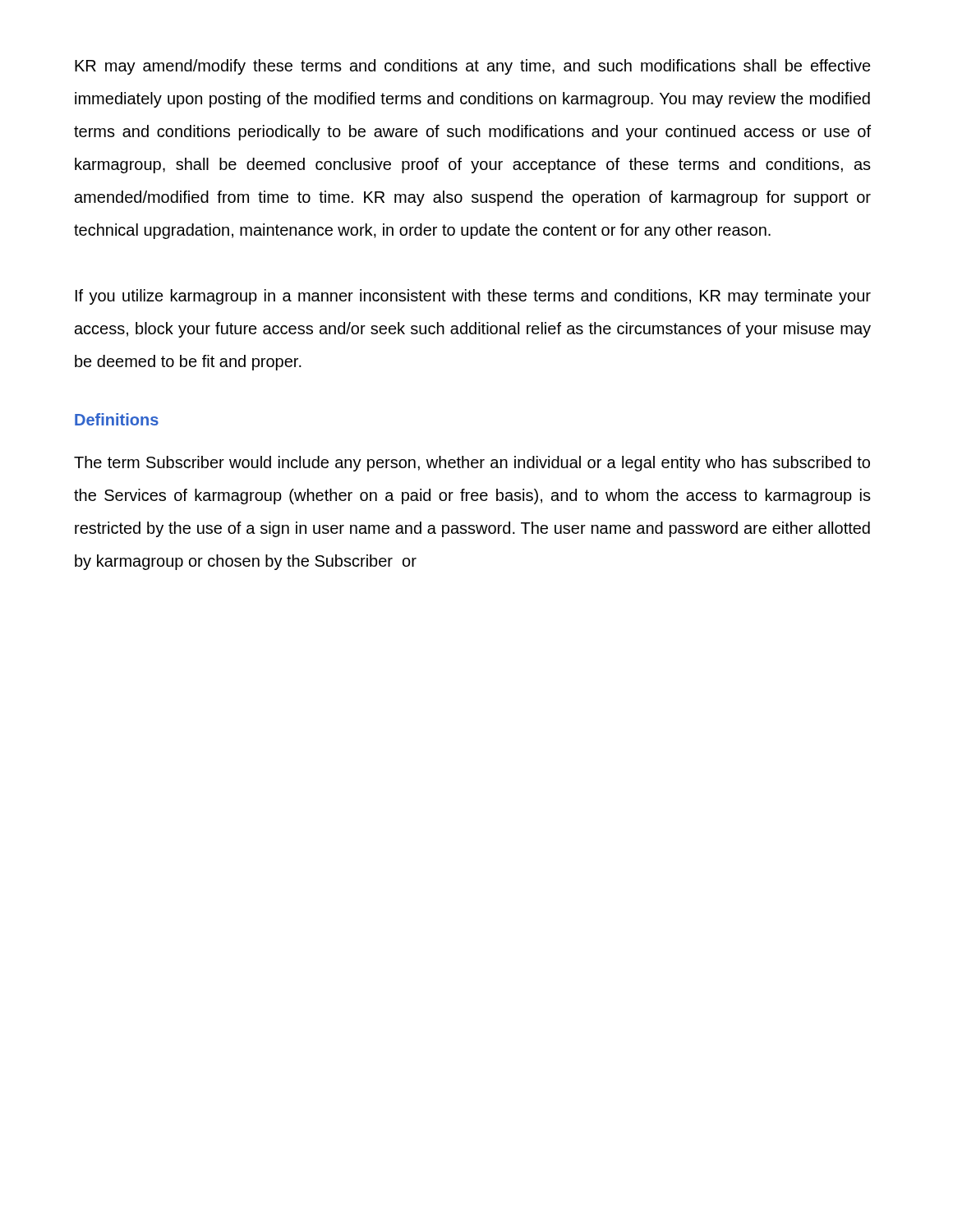Find the text block containing "KR may amend/modify these terms and conditions at"

472,148
